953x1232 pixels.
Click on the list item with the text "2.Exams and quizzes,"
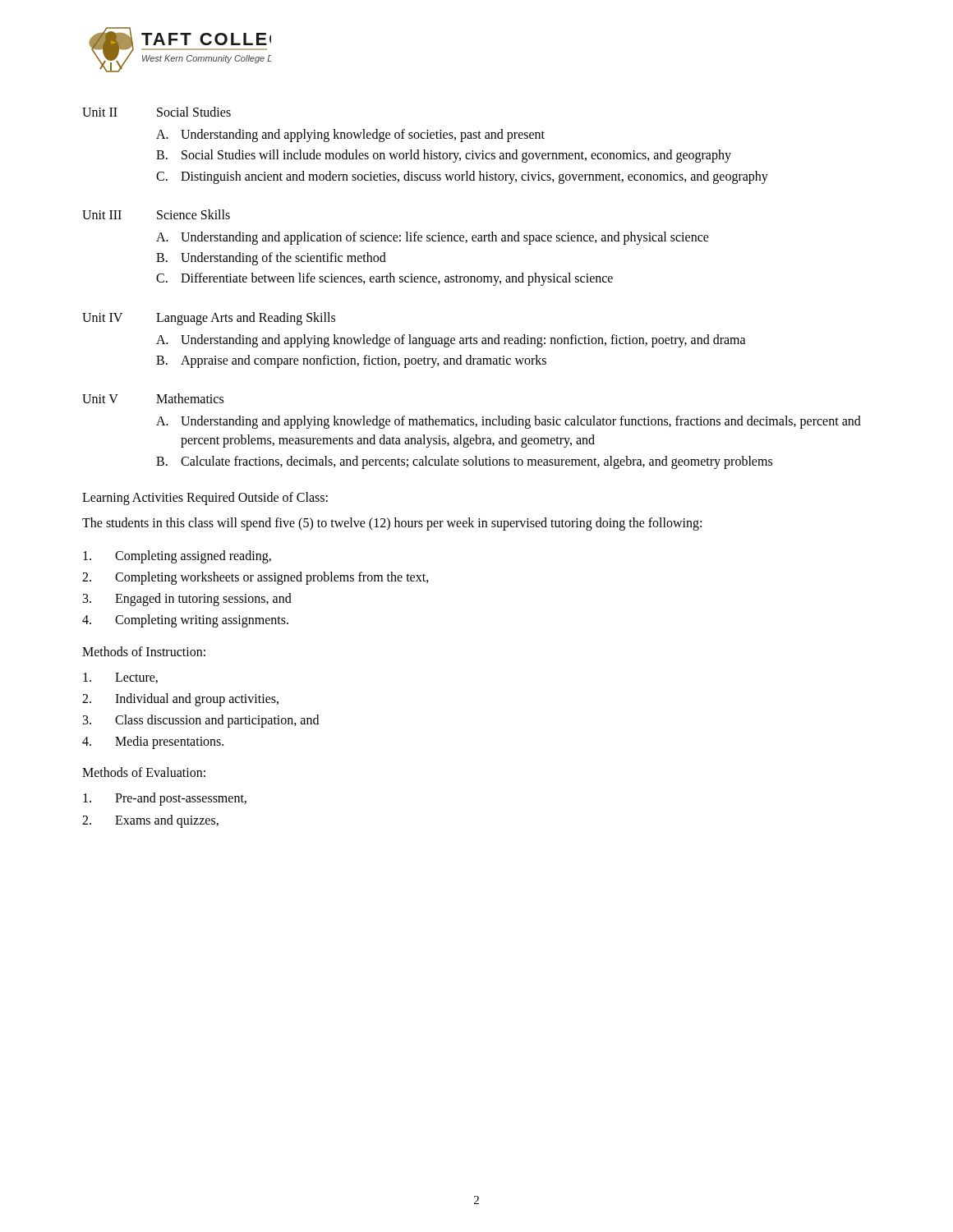click(x=151, y=820)
